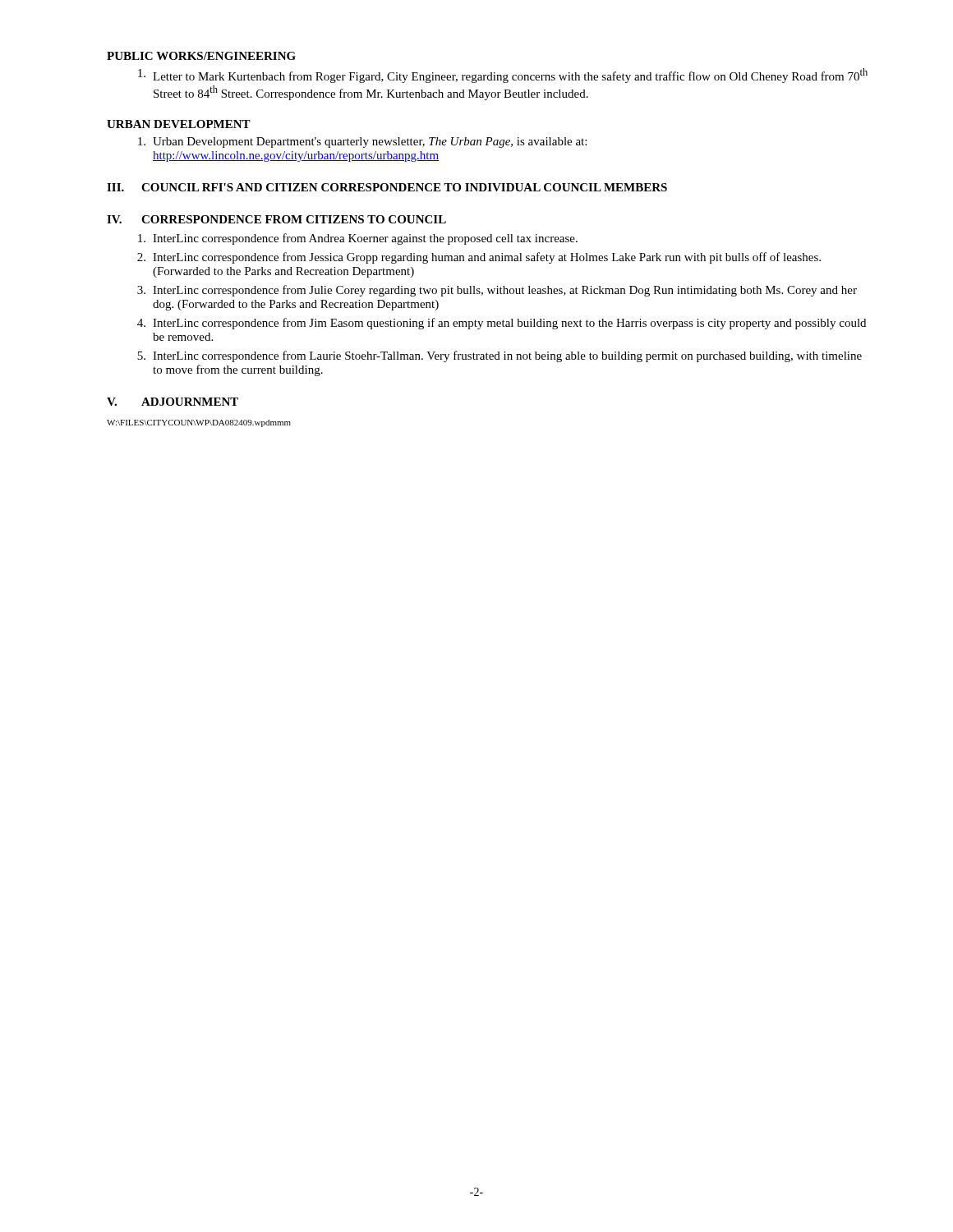Click on the section header containing "III. COUNCIL RFI'S AND CITIZEN CORRESPONDENCE TO INDIVIDUAL"
The image size is (953, 1232).
coord(387,188)
